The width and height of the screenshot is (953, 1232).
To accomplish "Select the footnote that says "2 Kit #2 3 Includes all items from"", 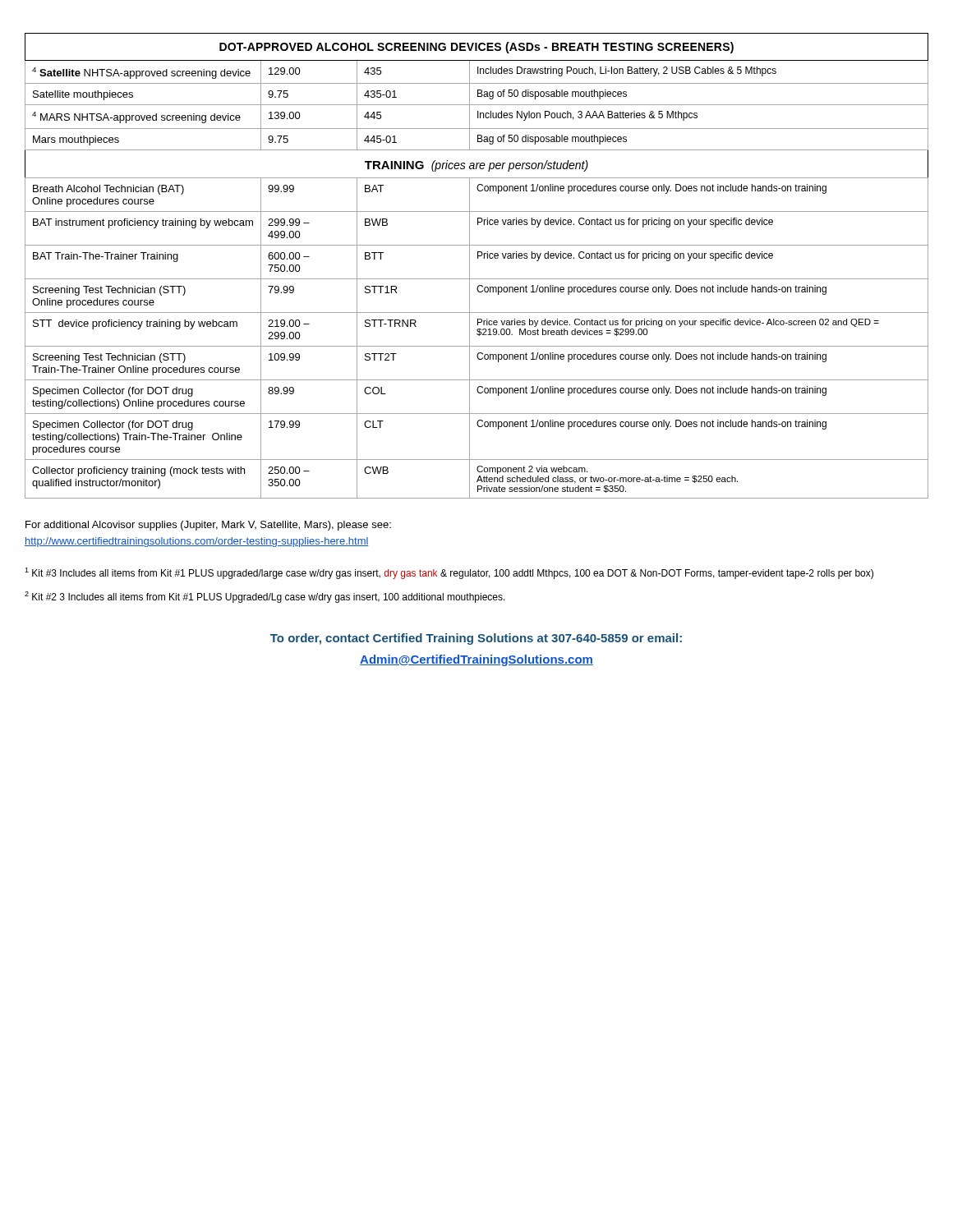I will pyautogui.click(x=476, y=597).
